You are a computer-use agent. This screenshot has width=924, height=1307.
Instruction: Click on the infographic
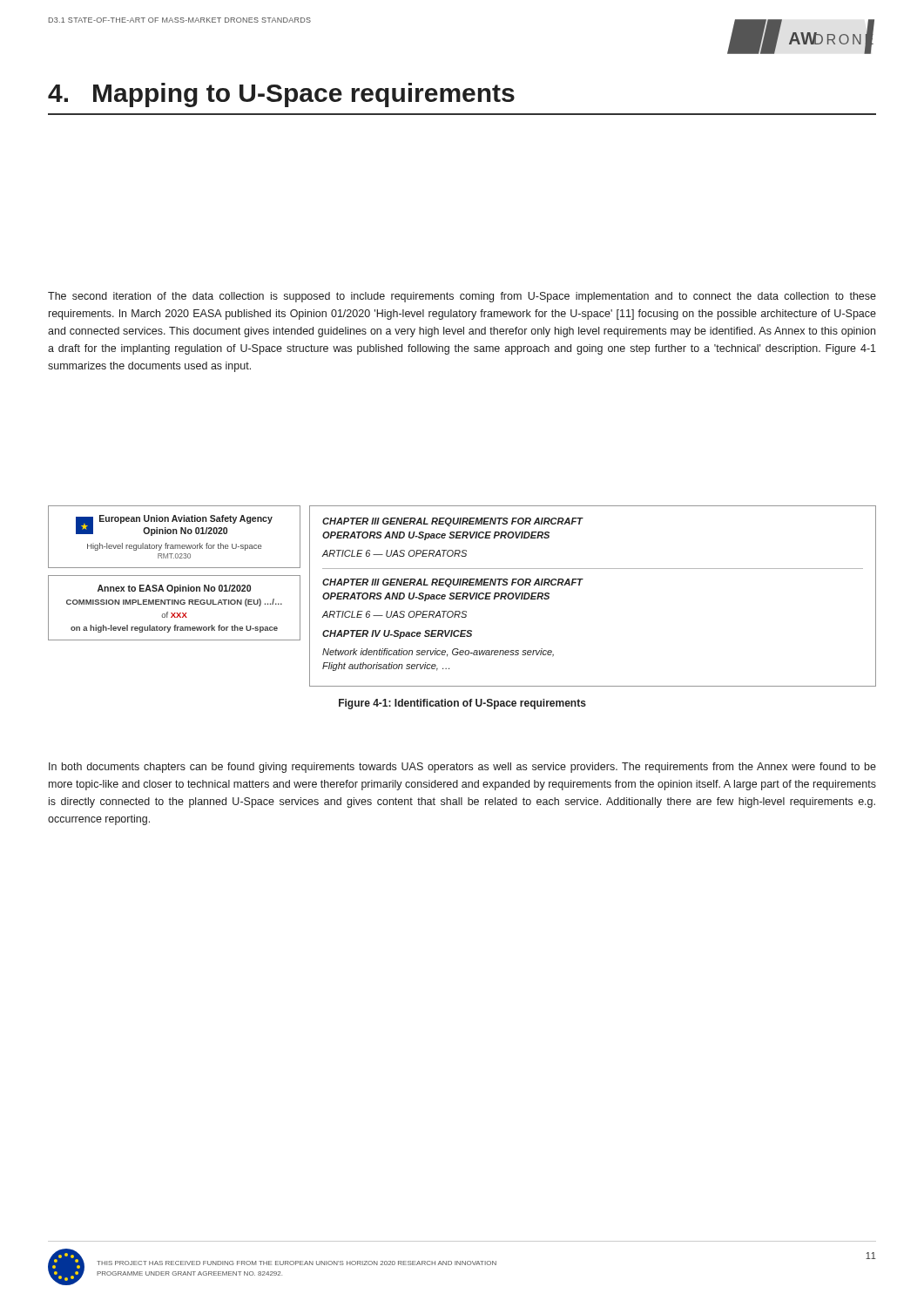[462, 596]
